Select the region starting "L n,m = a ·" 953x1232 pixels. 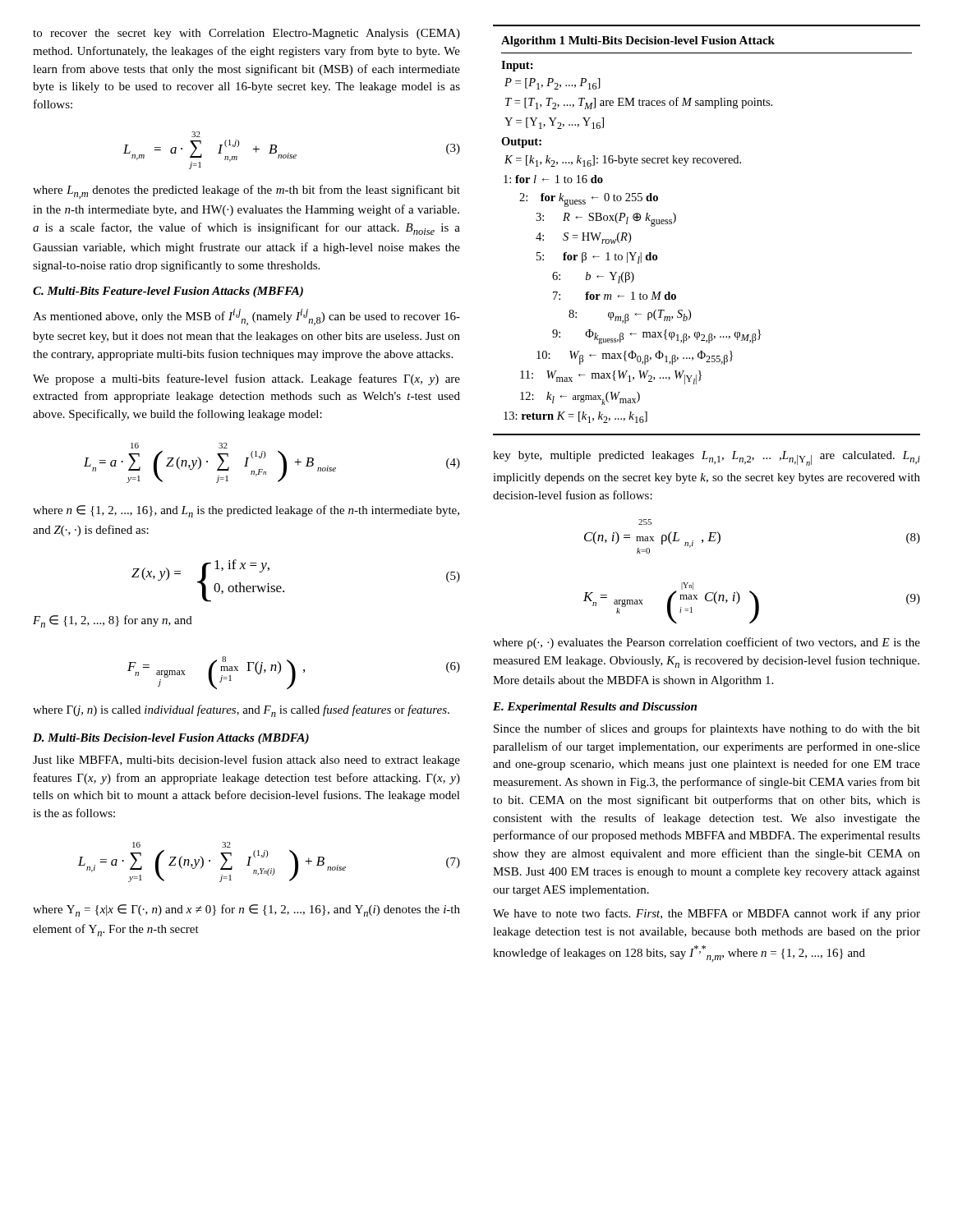[x=290, y=148]
